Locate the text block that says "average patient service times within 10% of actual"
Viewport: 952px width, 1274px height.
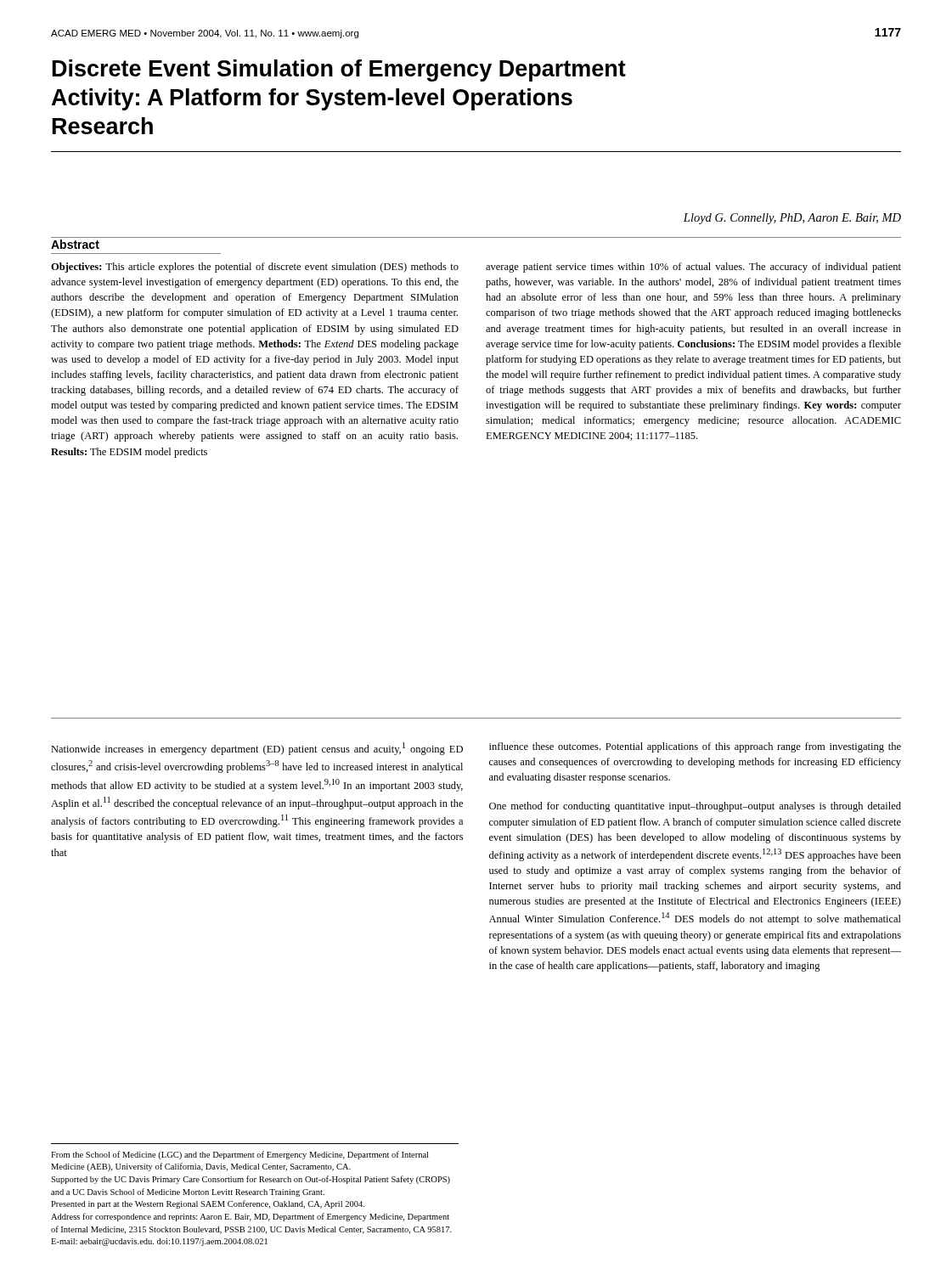(693, 351)
